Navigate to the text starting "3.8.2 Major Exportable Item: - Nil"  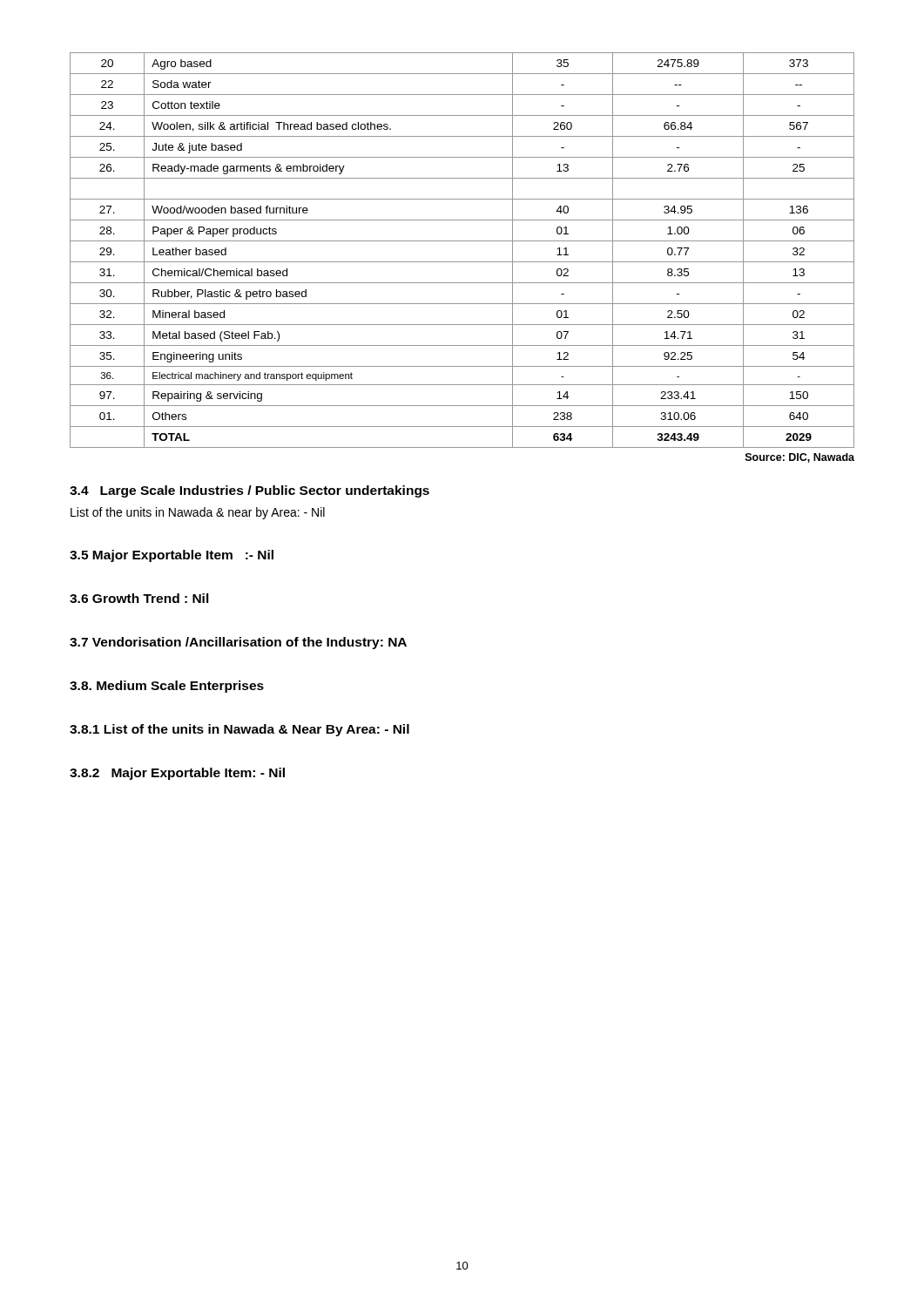[x=178, y=772]
